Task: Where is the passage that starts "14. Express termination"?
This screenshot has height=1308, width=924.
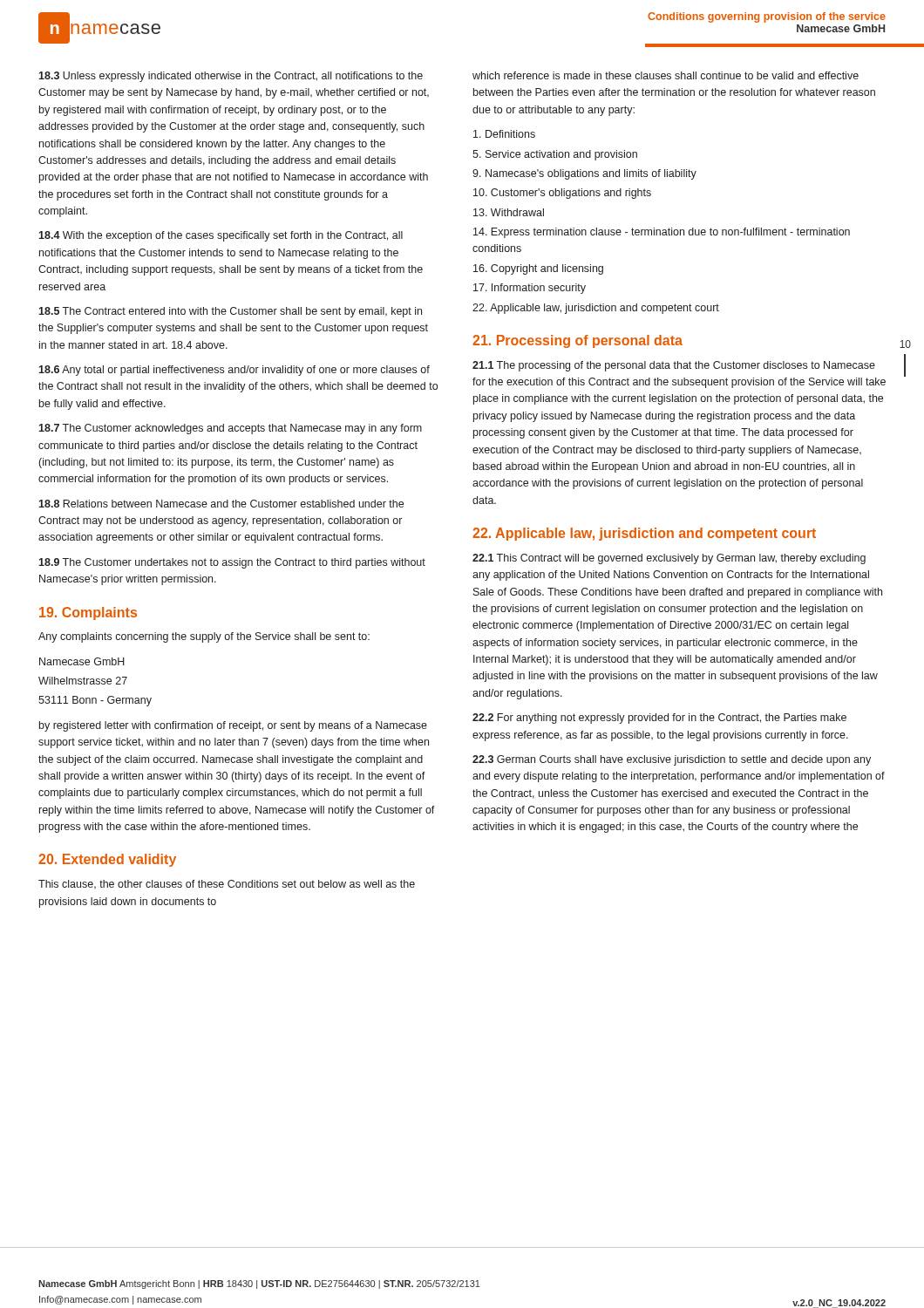Action: tap(661, 240)
